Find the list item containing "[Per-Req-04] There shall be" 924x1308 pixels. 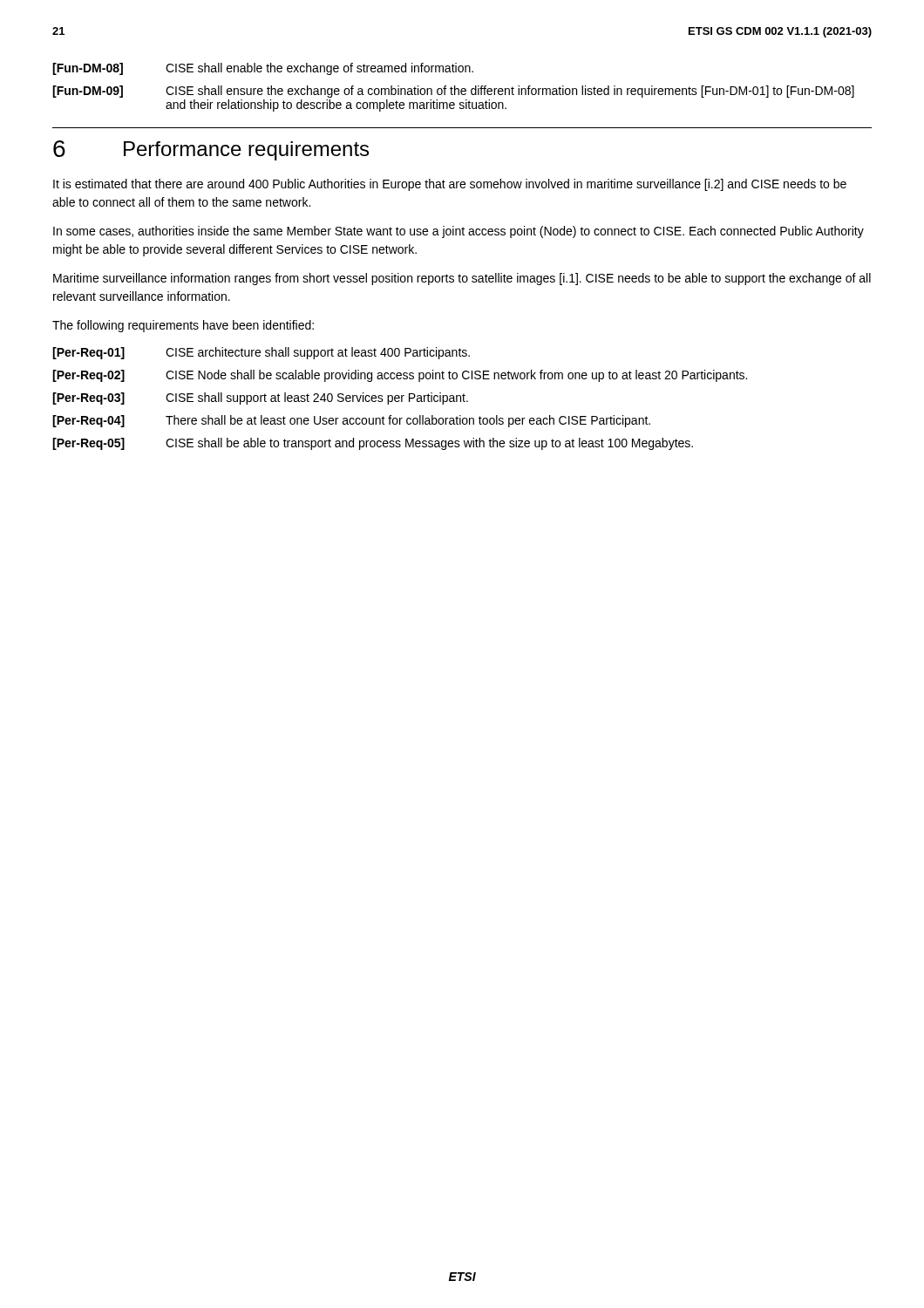462,420
